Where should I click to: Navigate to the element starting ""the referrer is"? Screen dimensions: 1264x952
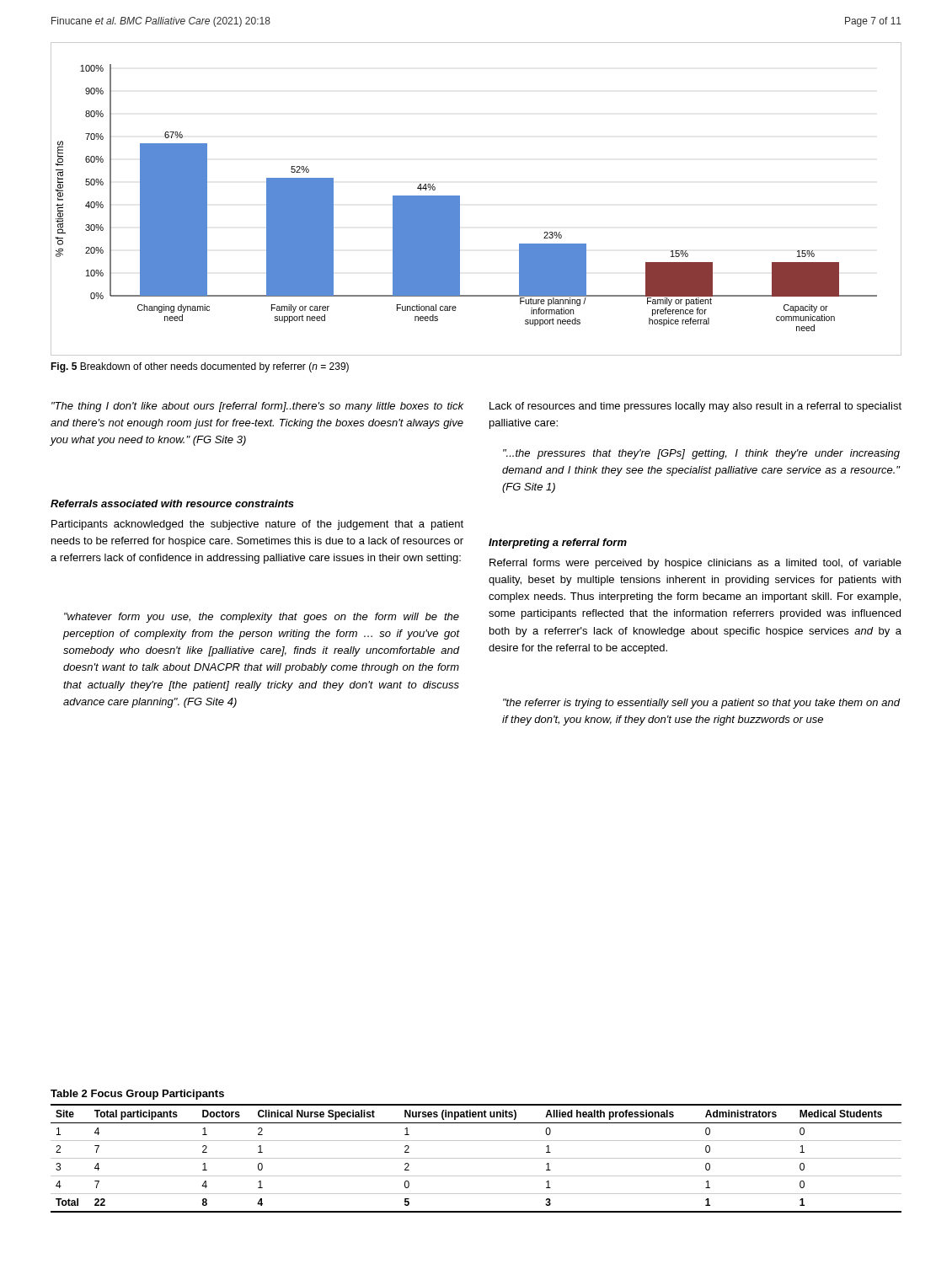[x=701, y=711]
